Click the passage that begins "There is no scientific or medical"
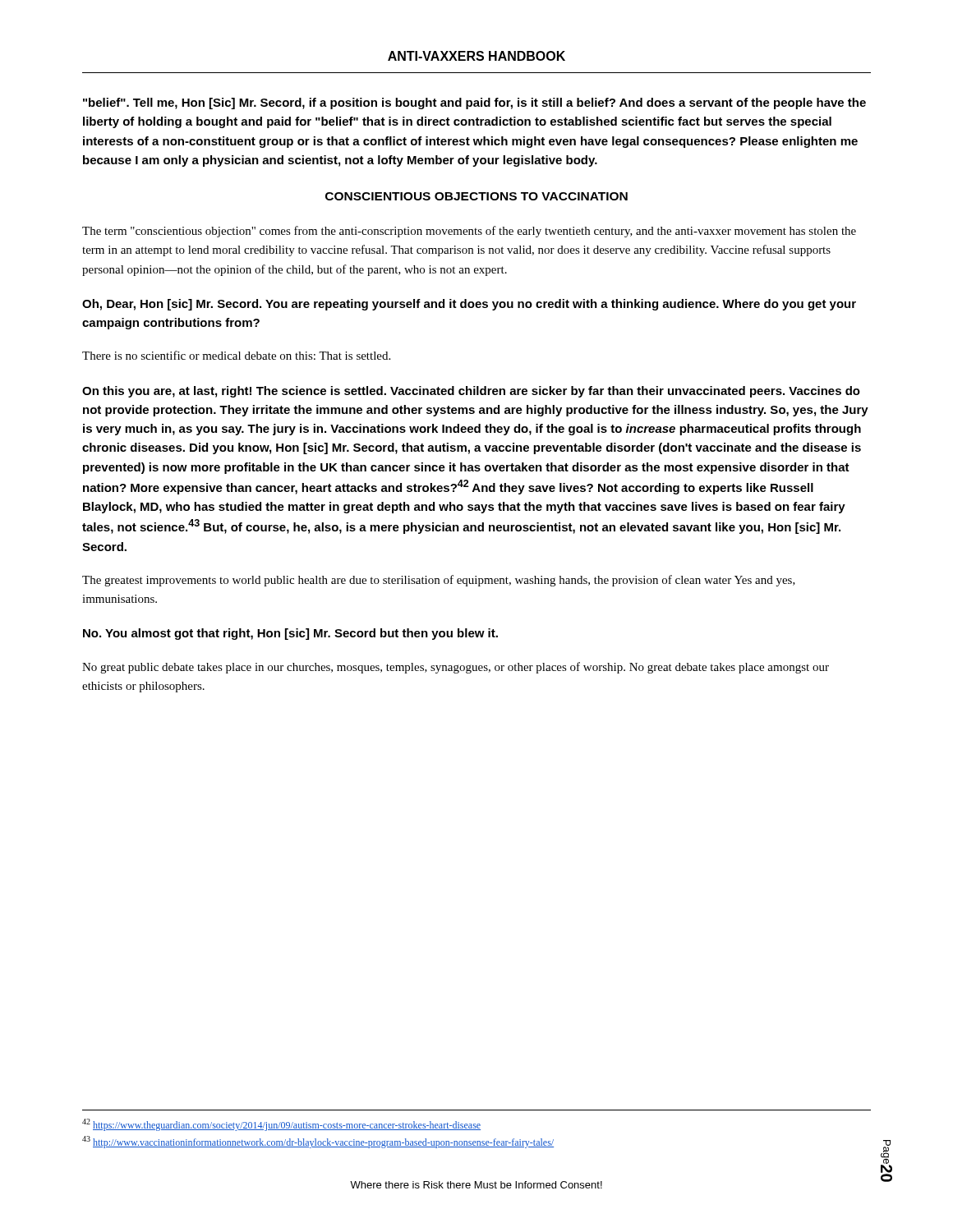The width and height of the screenshot is (953, 1232). point(237,356)
